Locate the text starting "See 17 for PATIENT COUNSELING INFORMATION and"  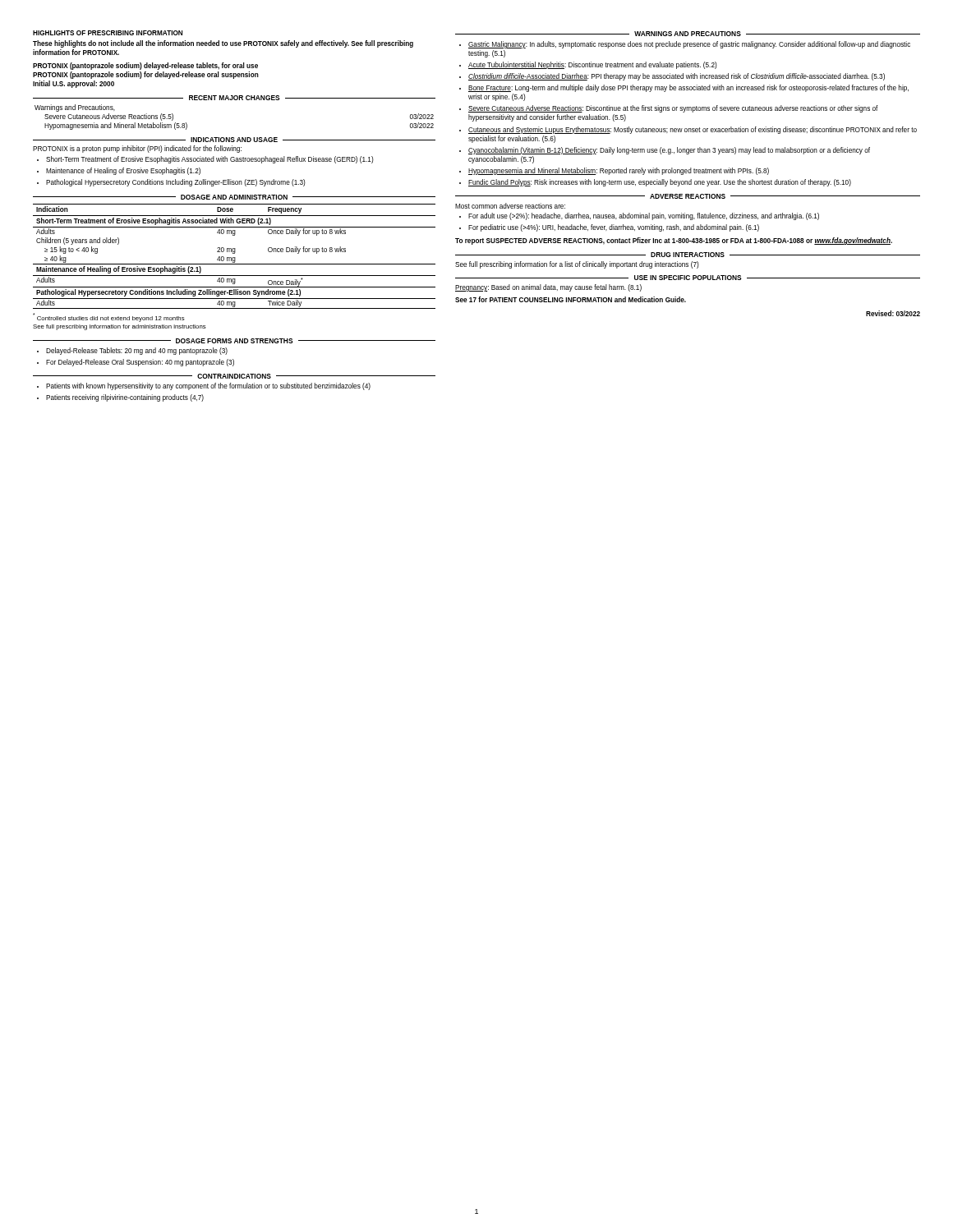[x=571, y=300]
